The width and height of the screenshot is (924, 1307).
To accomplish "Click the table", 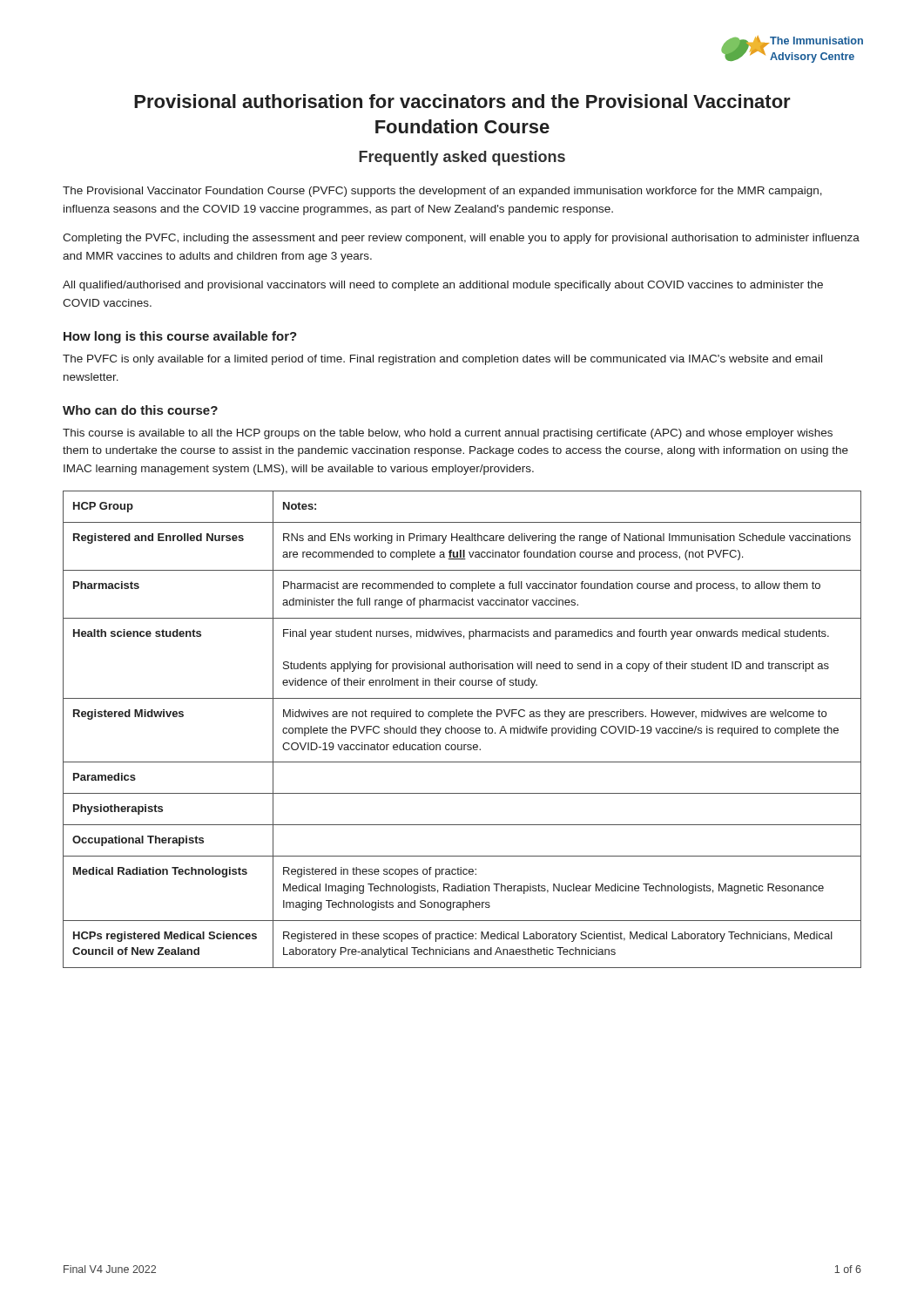I will point(462,730).
